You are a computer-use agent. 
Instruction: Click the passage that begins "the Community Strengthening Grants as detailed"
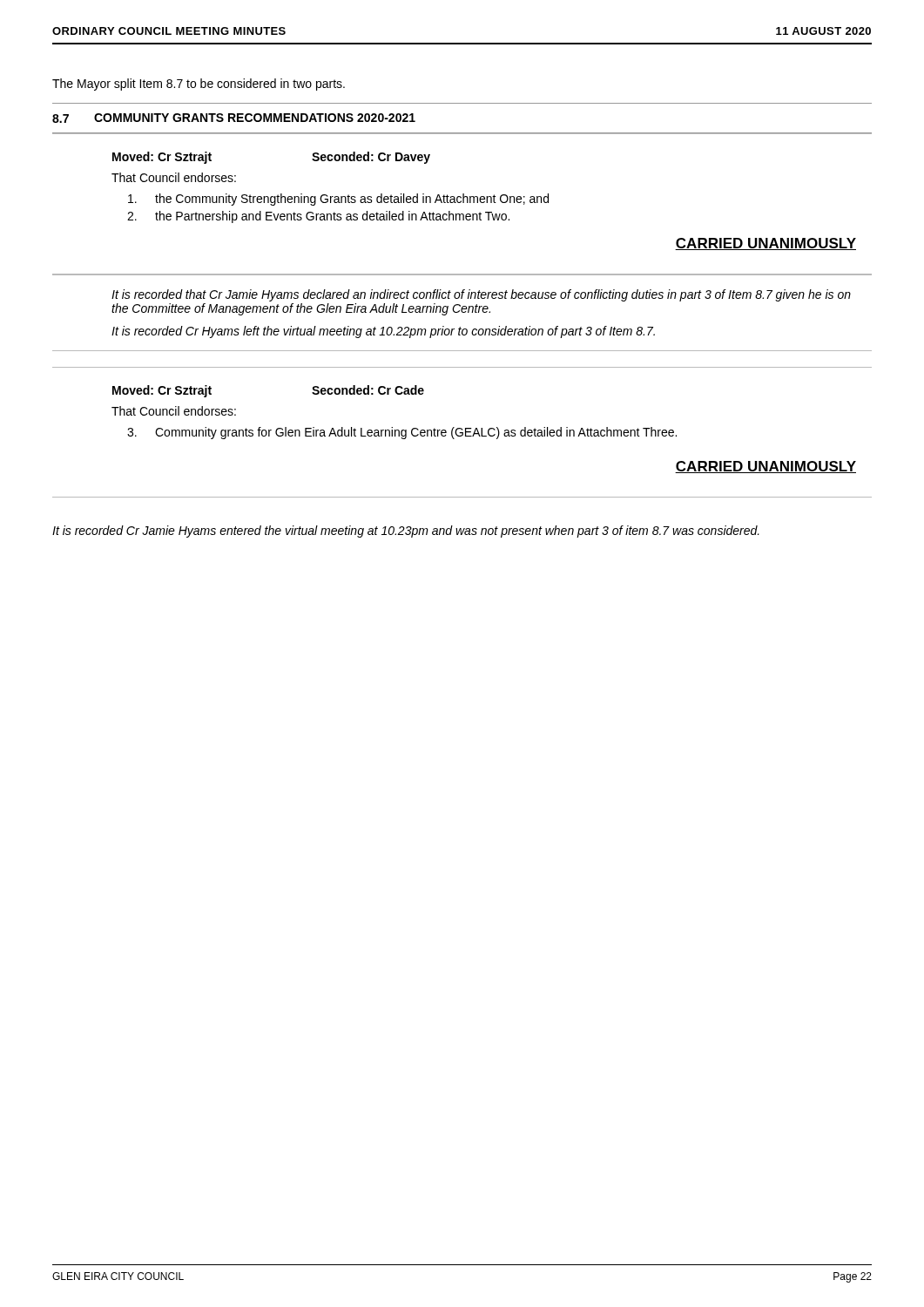(338, 199)
